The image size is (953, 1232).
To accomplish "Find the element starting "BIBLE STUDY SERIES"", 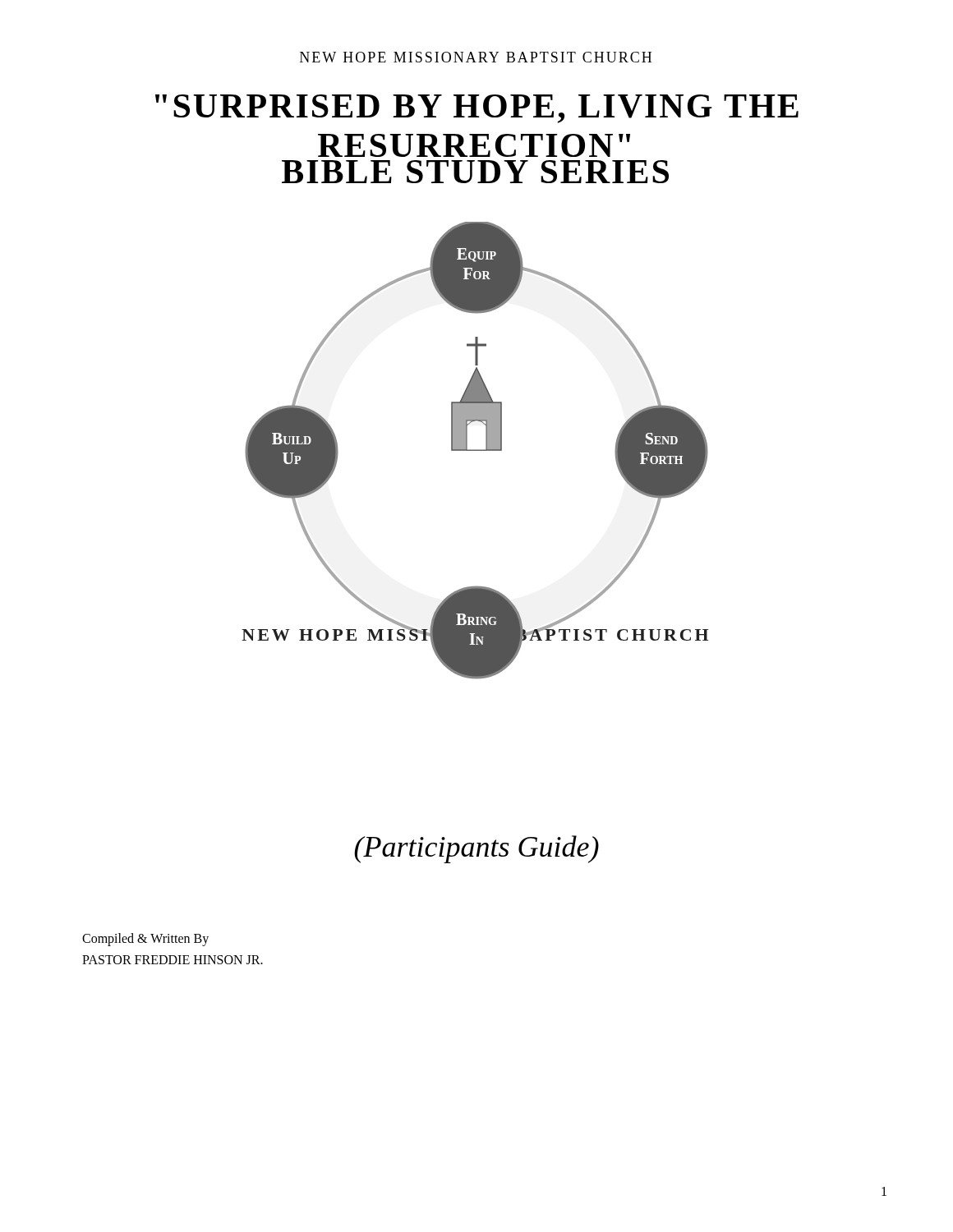I will pyautogui.click(x=476, y=172).
